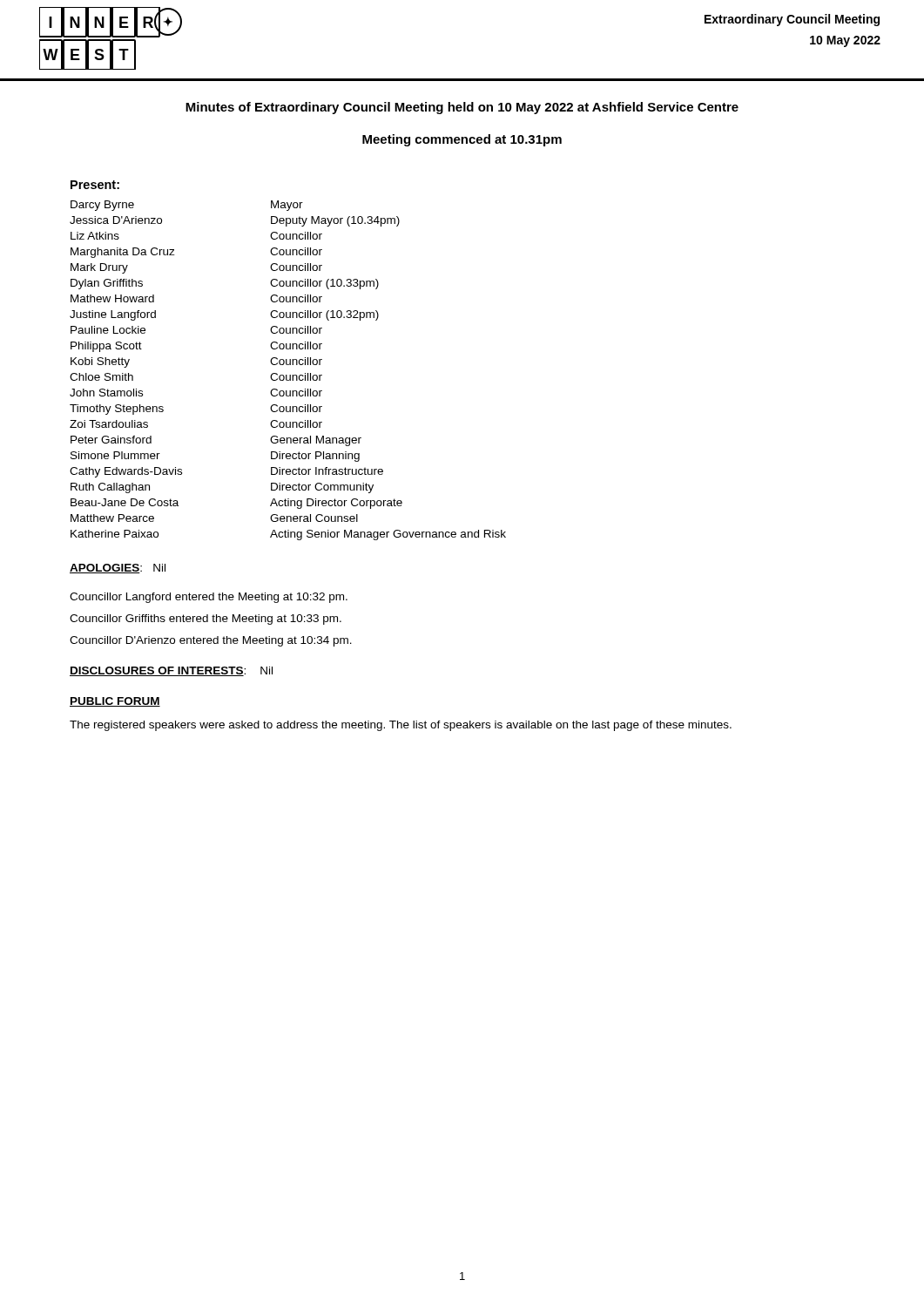
Task: Locate the block of text that opens with "The registered speakers were asked to address the"
Action: [x=401, y=724]
